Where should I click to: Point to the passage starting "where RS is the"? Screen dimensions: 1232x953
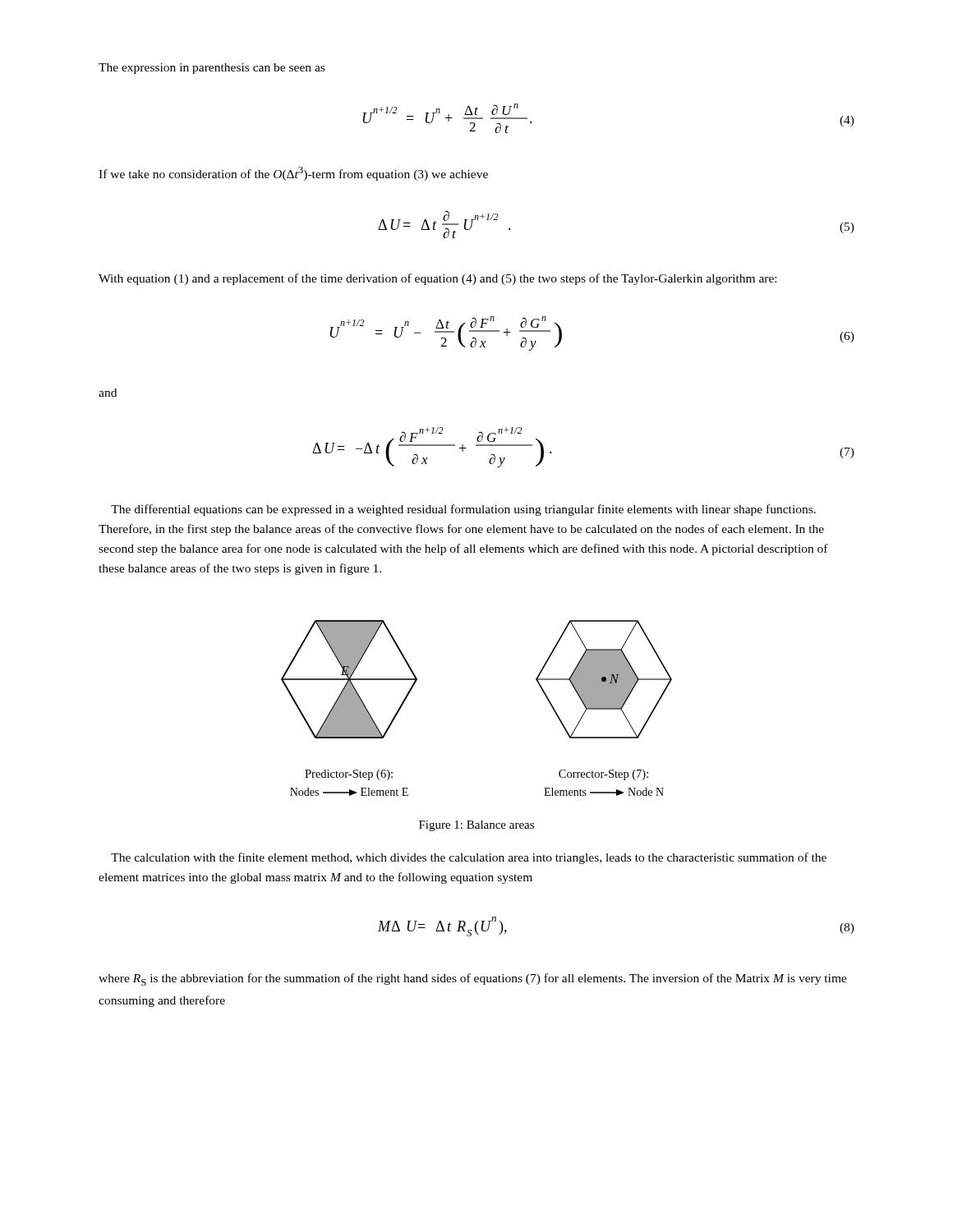[473, 989]
